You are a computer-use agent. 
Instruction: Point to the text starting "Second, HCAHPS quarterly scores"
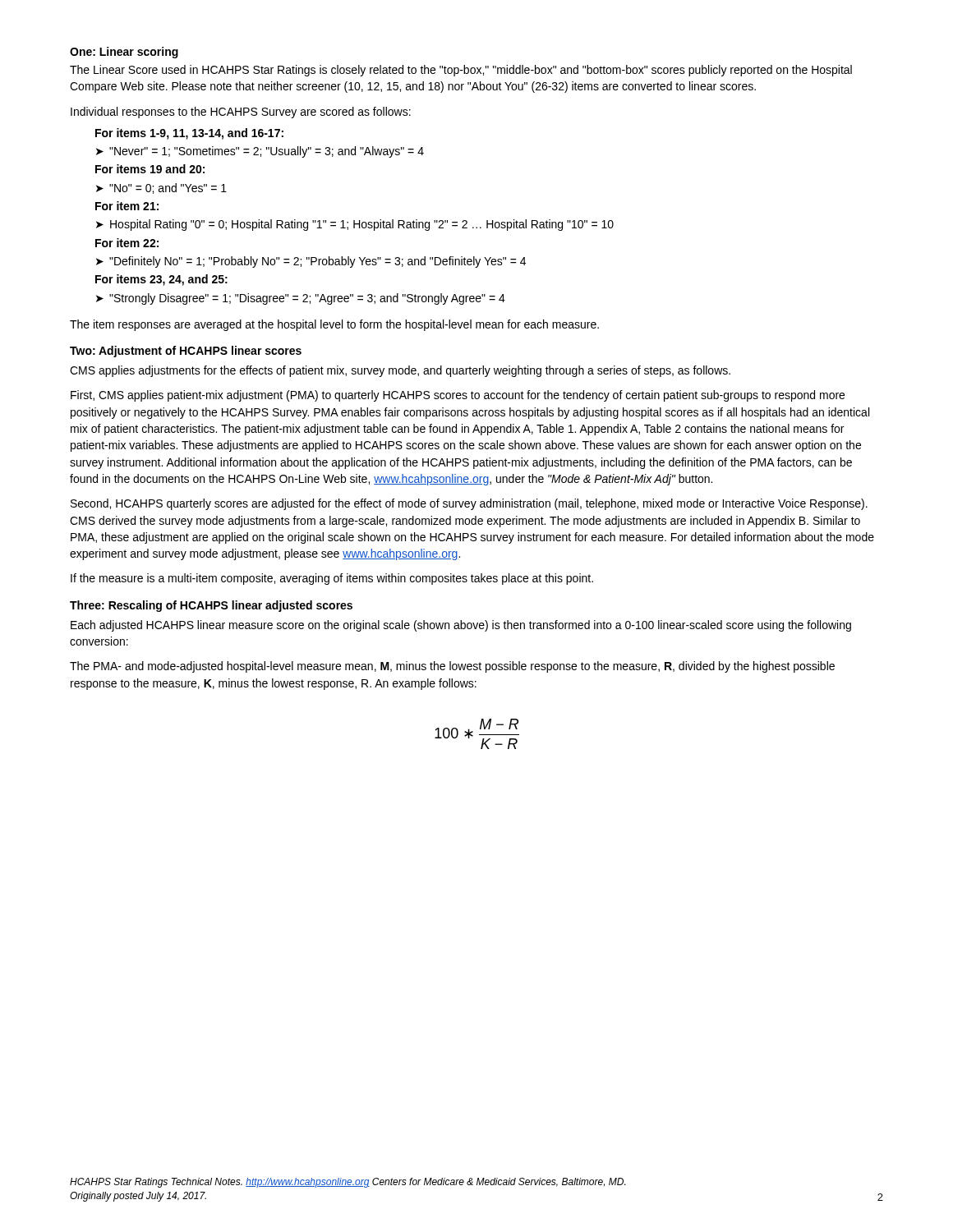(472, 529)
